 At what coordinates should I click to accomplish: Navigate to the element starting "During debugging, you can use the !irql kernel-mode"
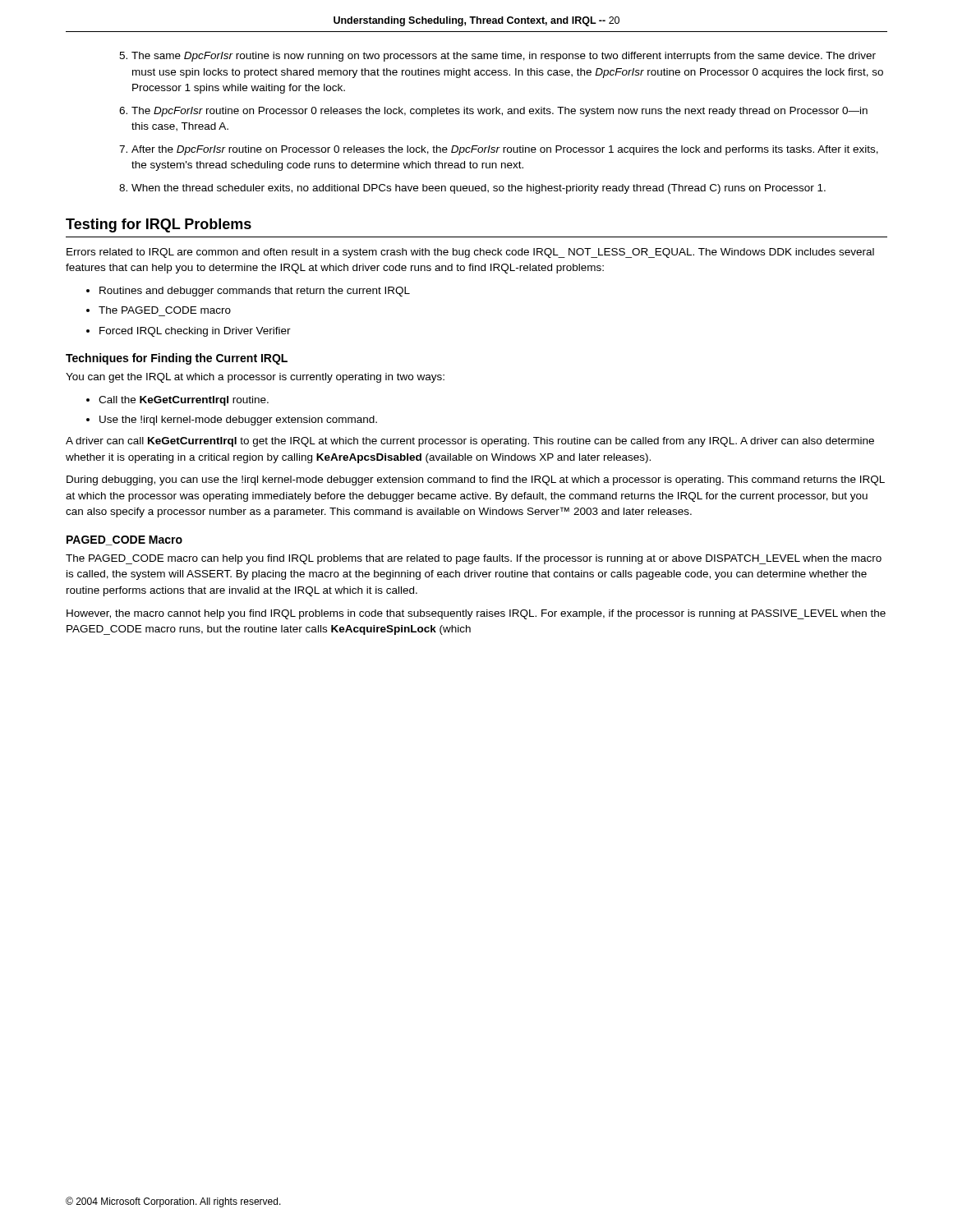476,496
